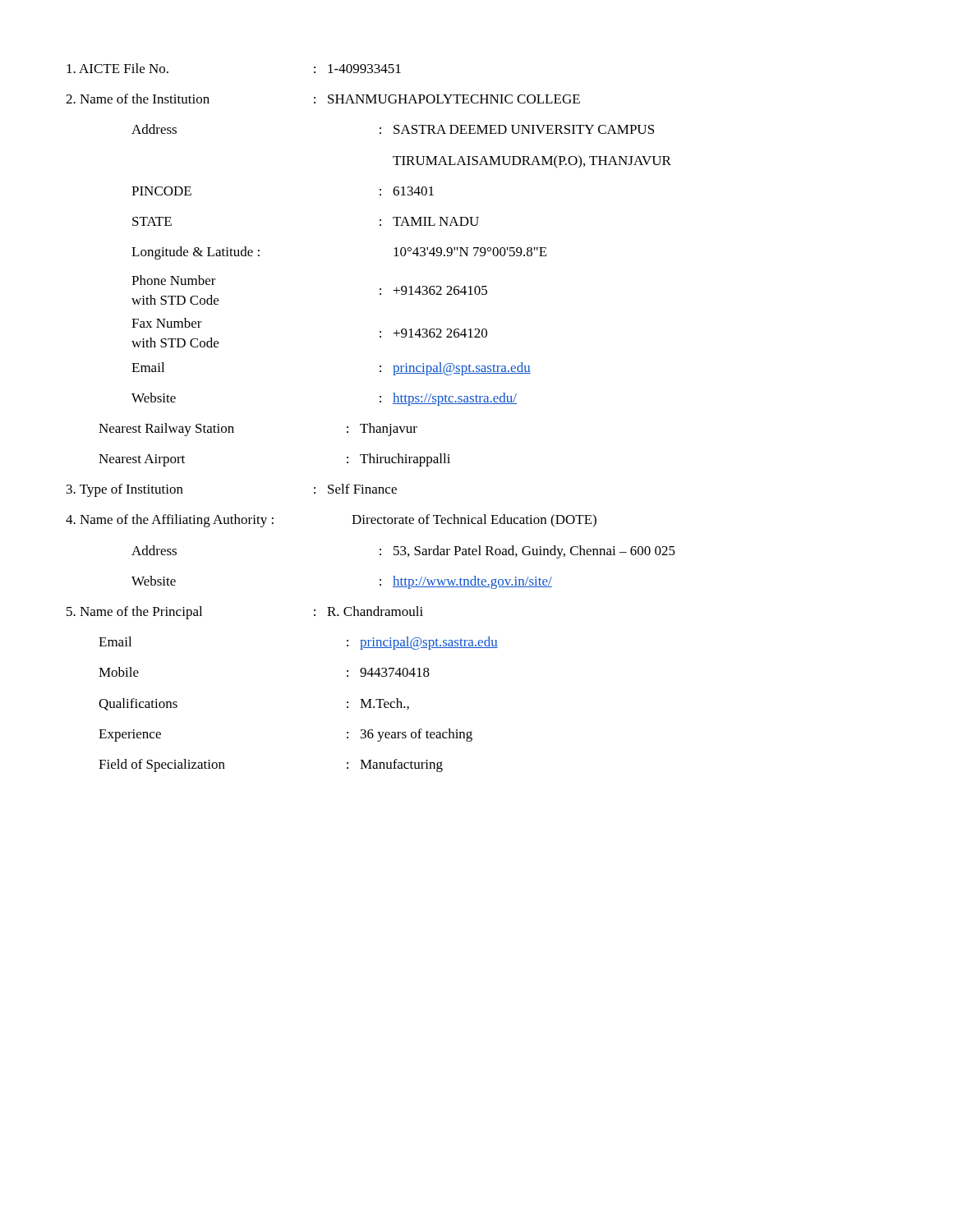Navigate to the region starting "5. Name of"
This screenshot has height=1232, width=953.
(x=137, y=612)
